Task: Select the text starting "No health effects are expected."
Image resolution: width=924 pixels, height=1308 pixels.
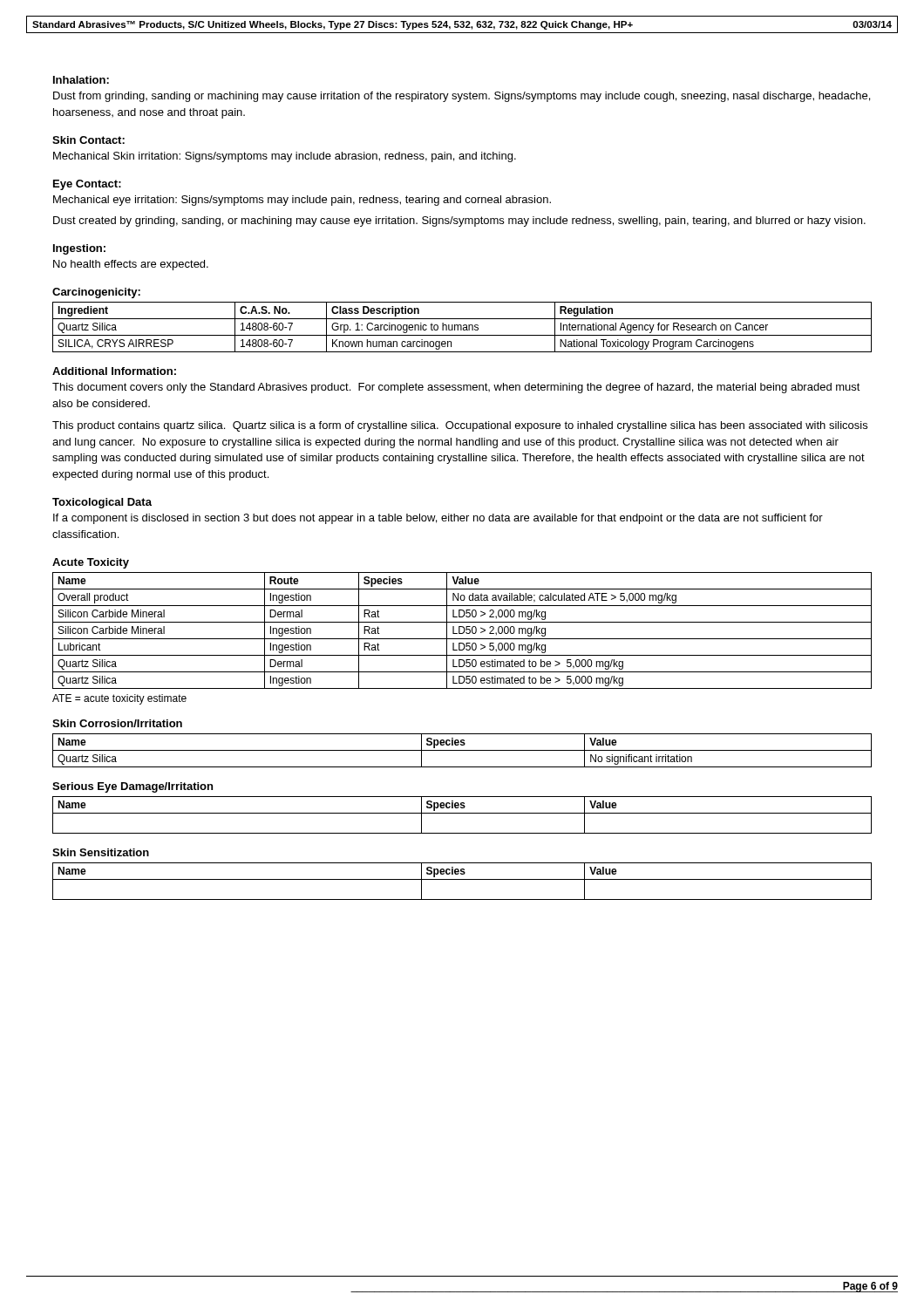Action: (x=131, y=264)
